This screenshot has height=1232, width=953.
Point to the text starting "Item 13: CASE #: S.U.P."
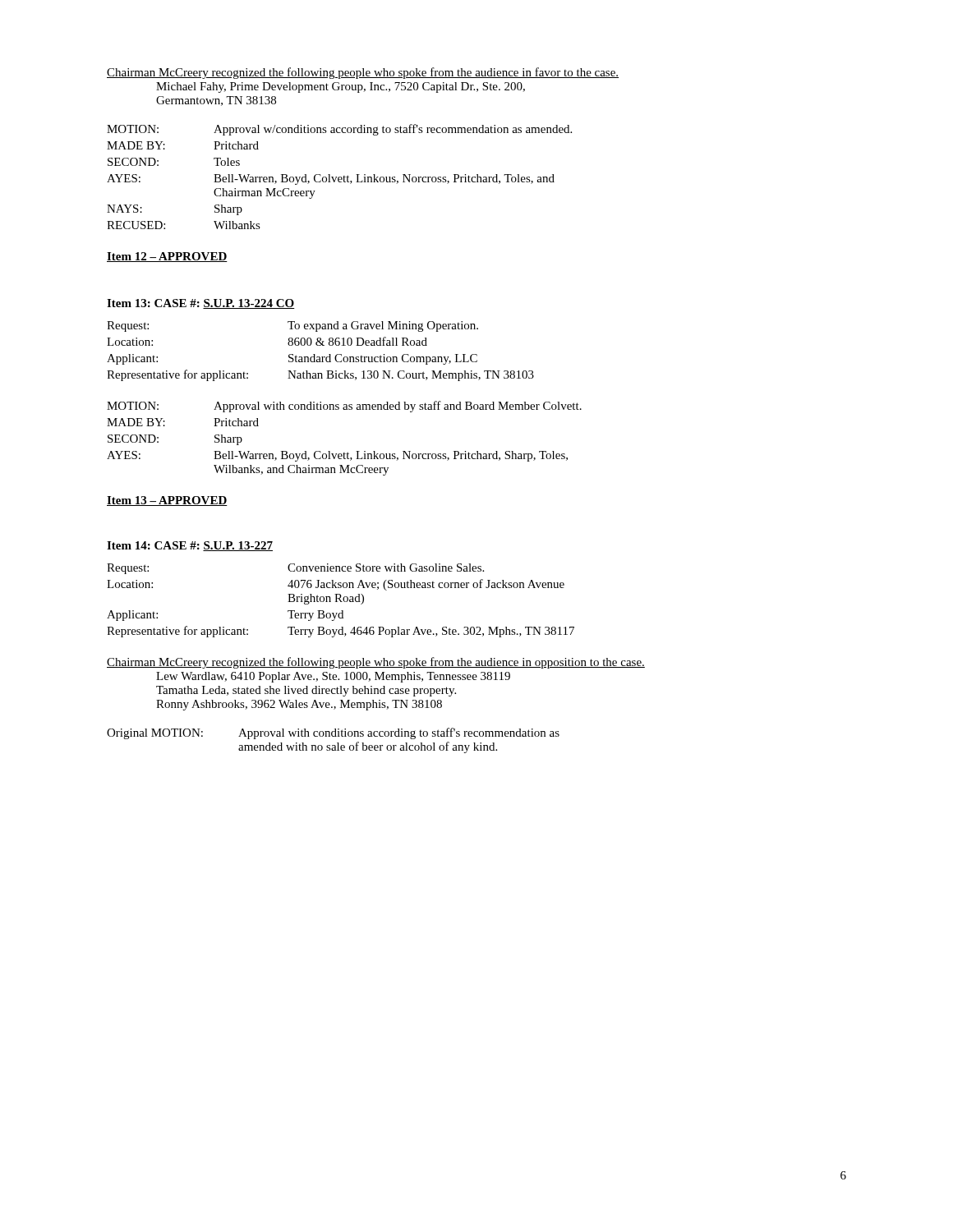201,303
